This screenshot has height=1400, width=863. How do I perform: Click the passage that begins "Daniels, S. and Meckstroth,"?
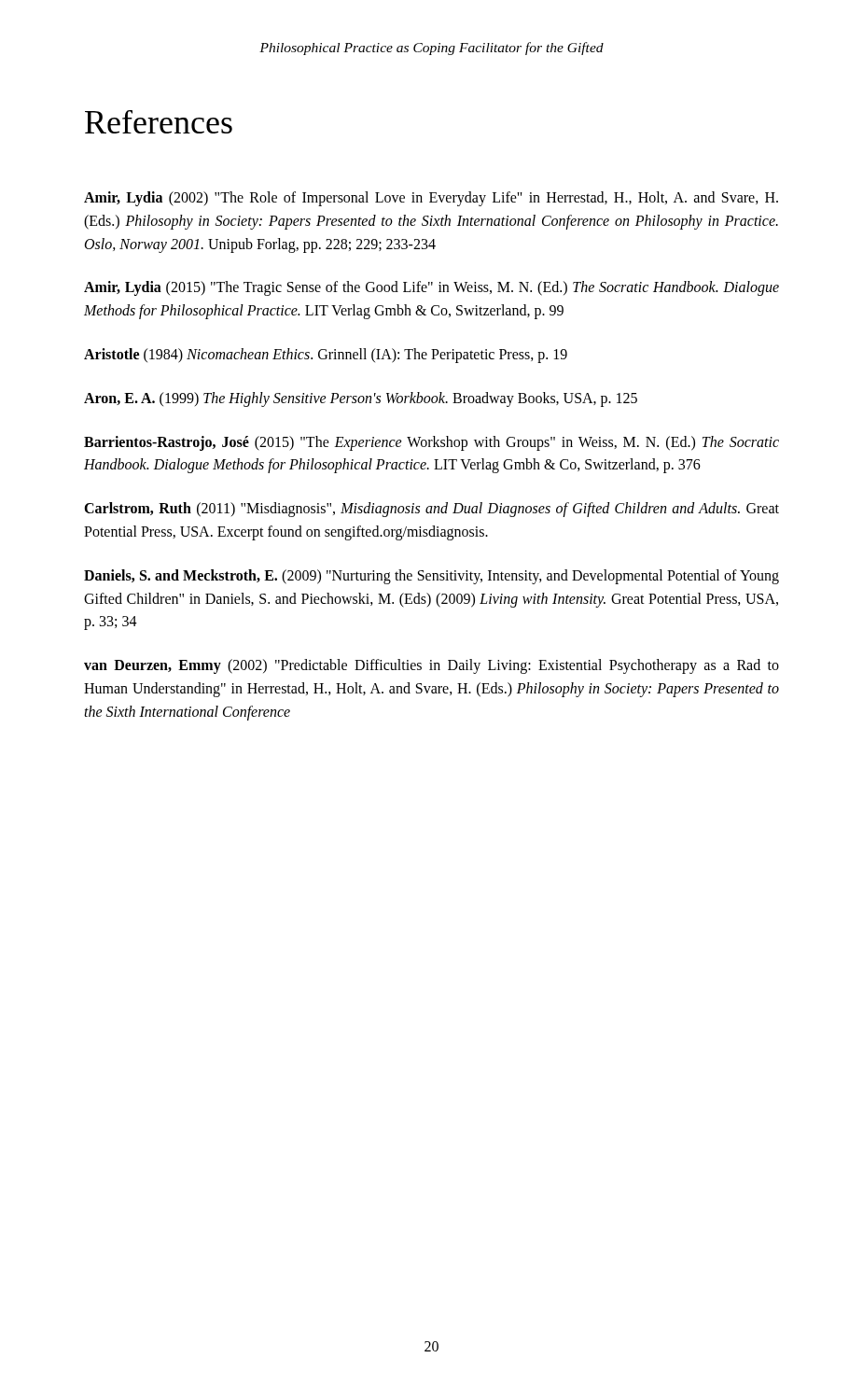(x=432, y=599)
